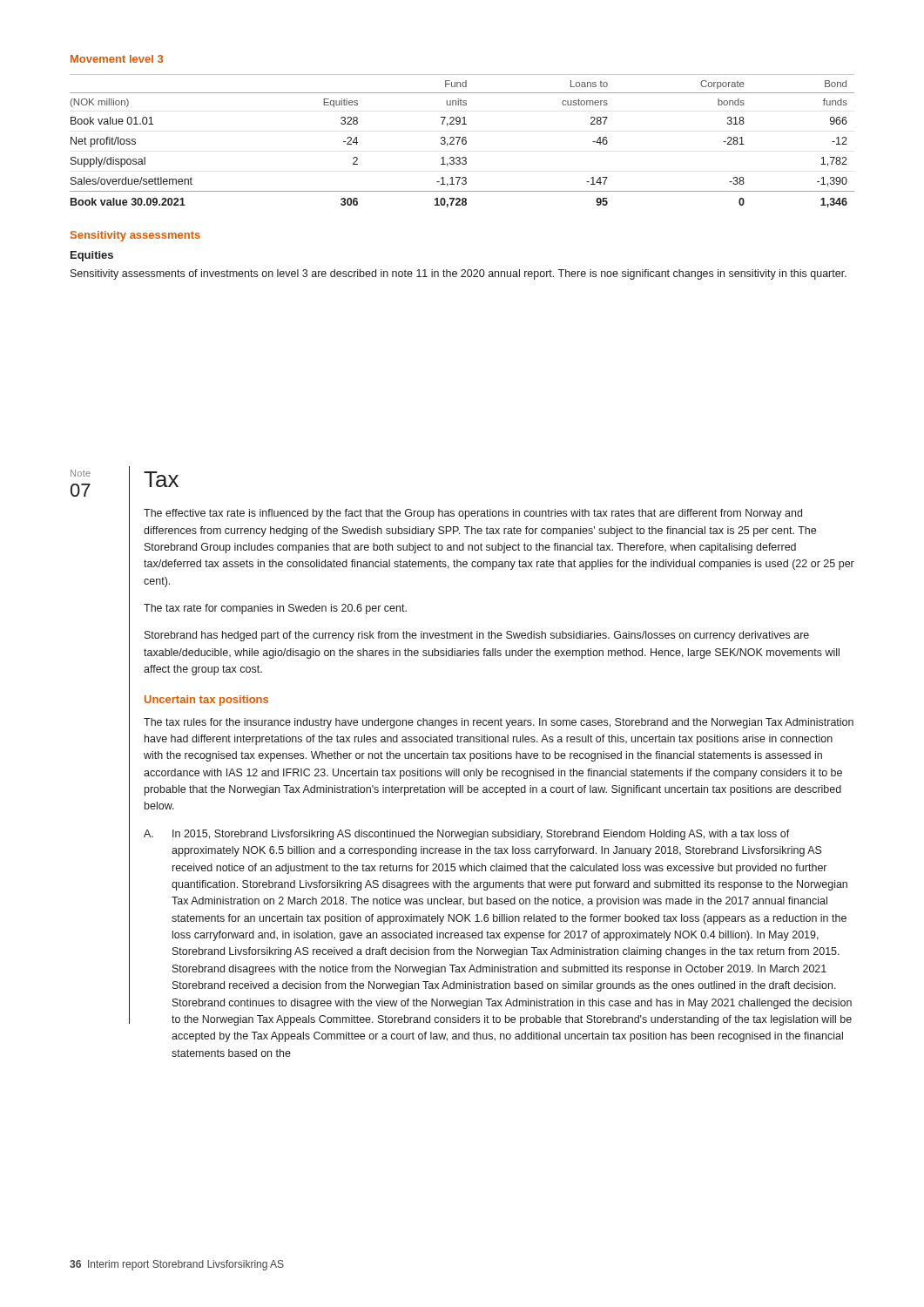Click on the text starting "Movement level 3"

click(x=117, y=59)
